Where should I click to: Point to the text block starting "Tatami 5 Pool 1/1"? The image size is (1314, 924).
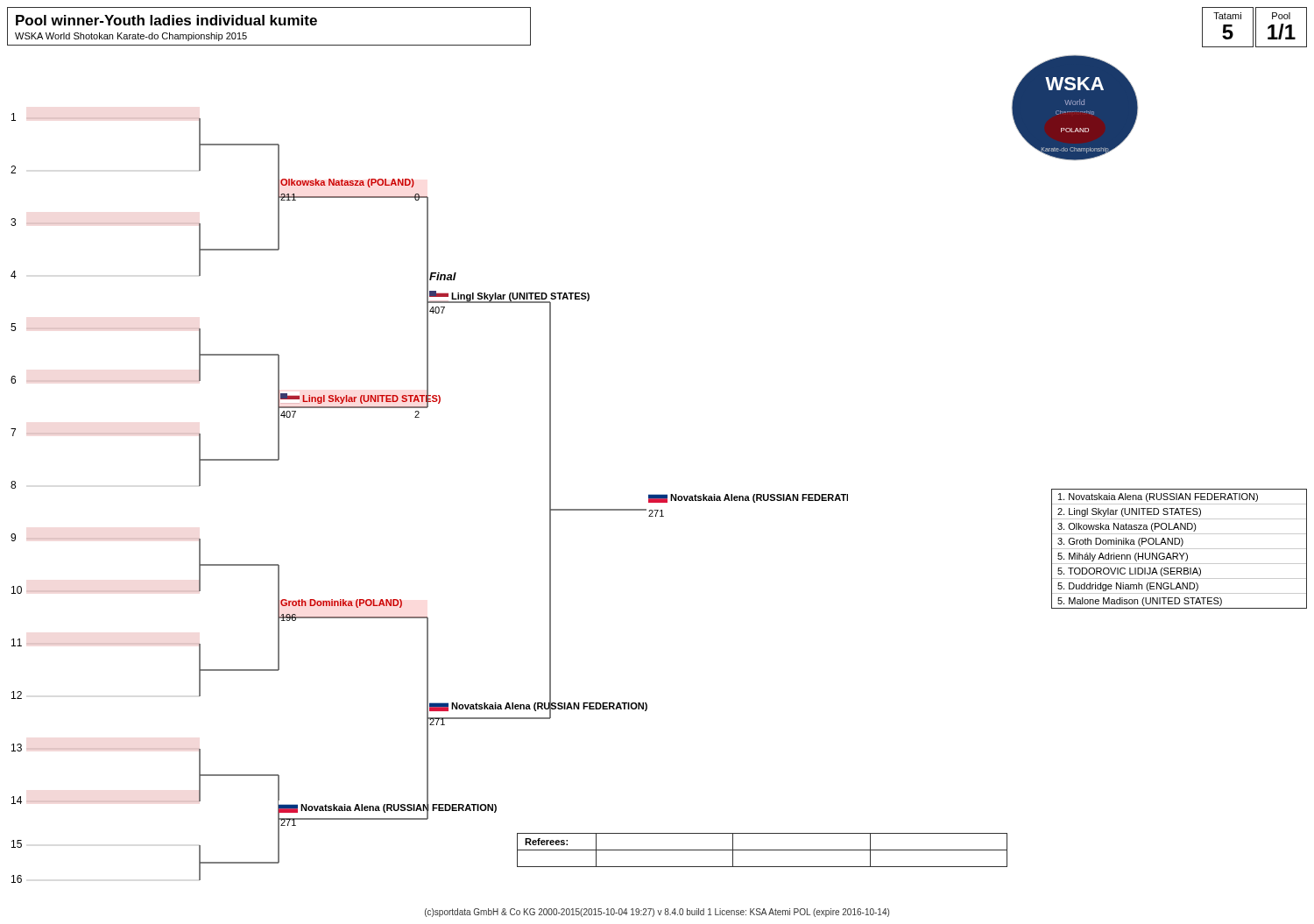[x=1255, y=27]
